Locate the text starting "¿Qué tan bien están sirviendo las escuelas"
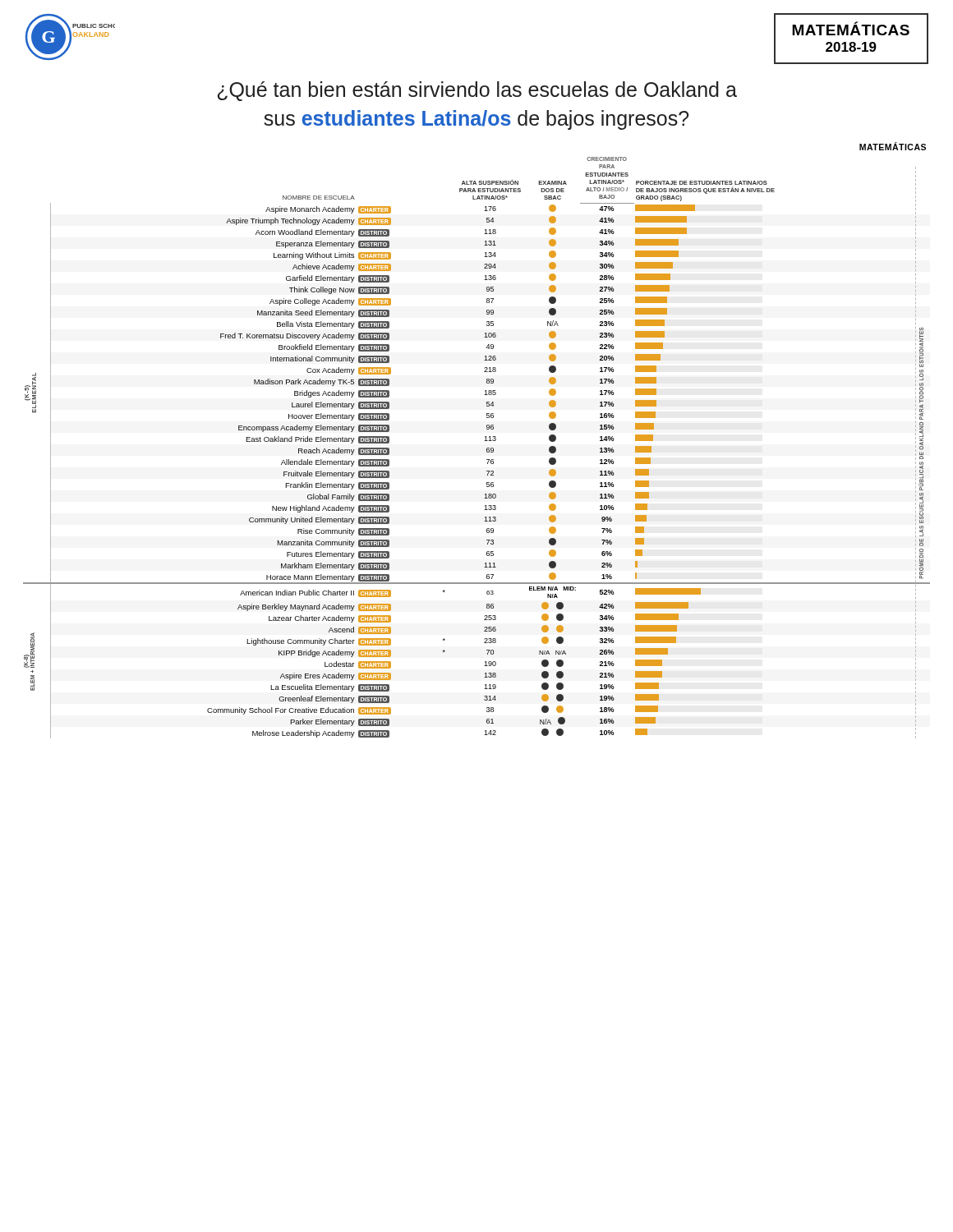Image resolution: width=953 pixels, height=1232 pixels. pos(476,104)
